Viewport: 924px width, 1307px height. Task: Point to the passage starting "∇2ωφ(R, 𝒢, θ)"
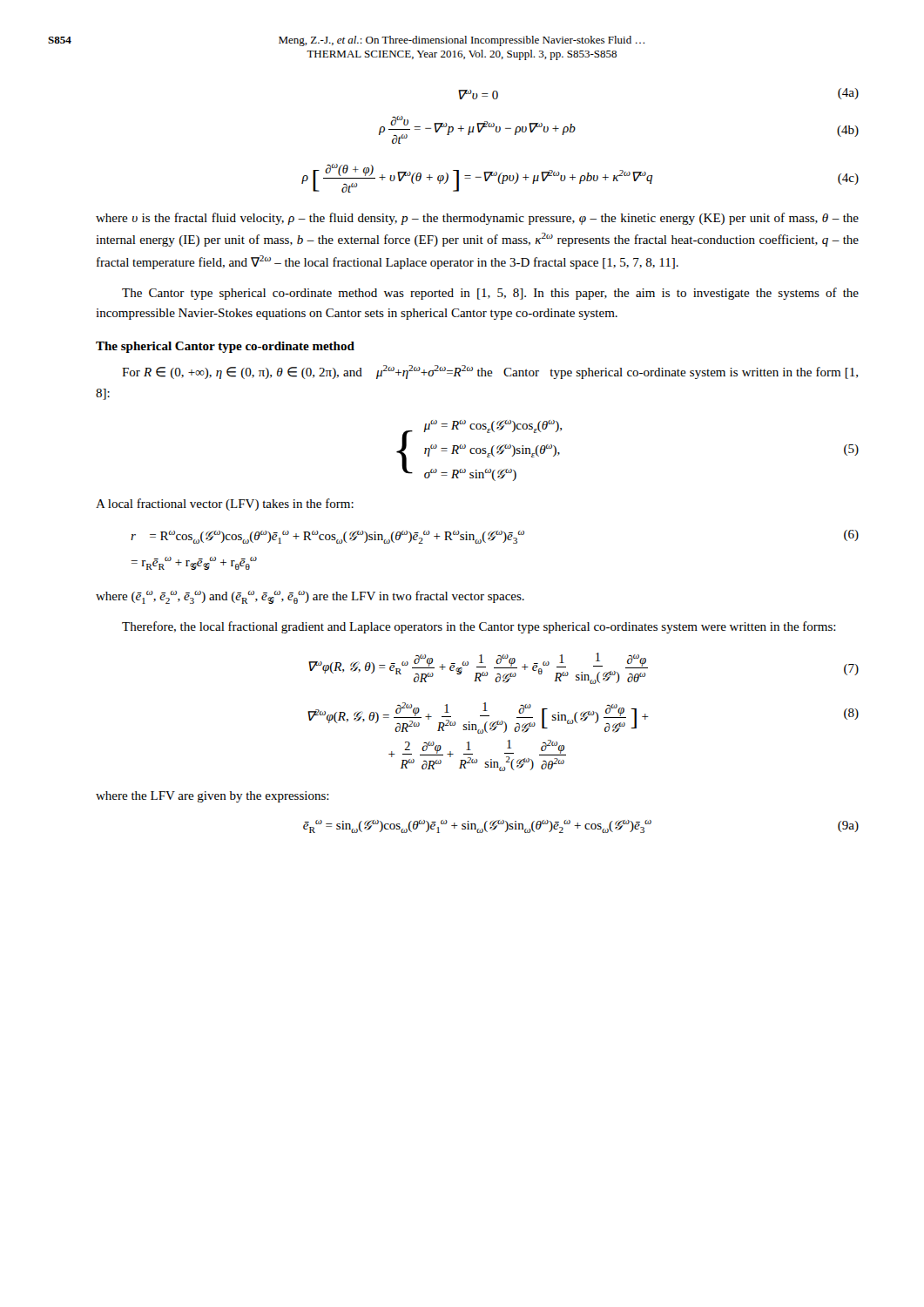[477, 736]
